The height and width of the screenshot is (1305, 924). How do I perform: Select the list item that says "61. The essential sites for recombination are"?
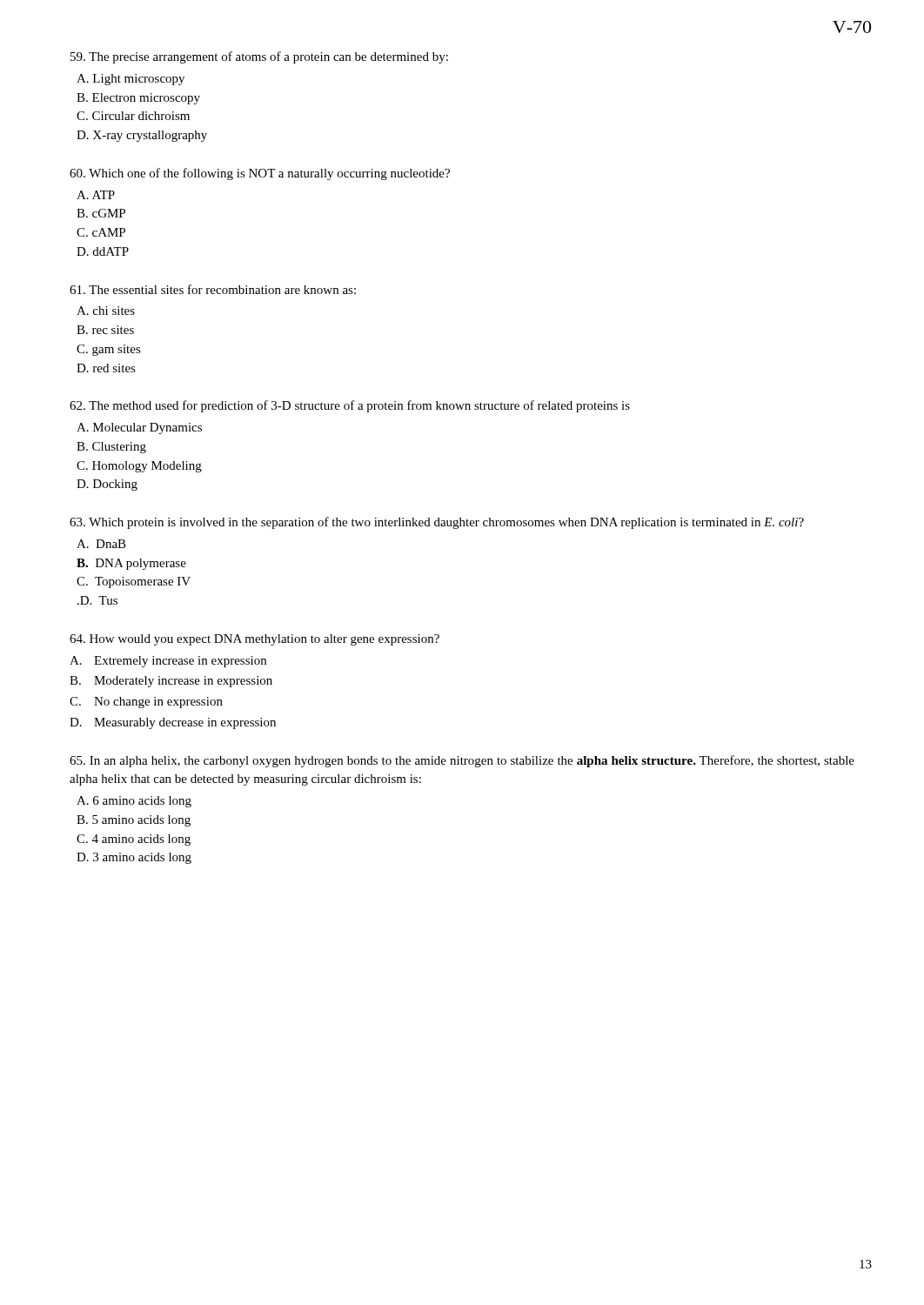coord(213,289)
